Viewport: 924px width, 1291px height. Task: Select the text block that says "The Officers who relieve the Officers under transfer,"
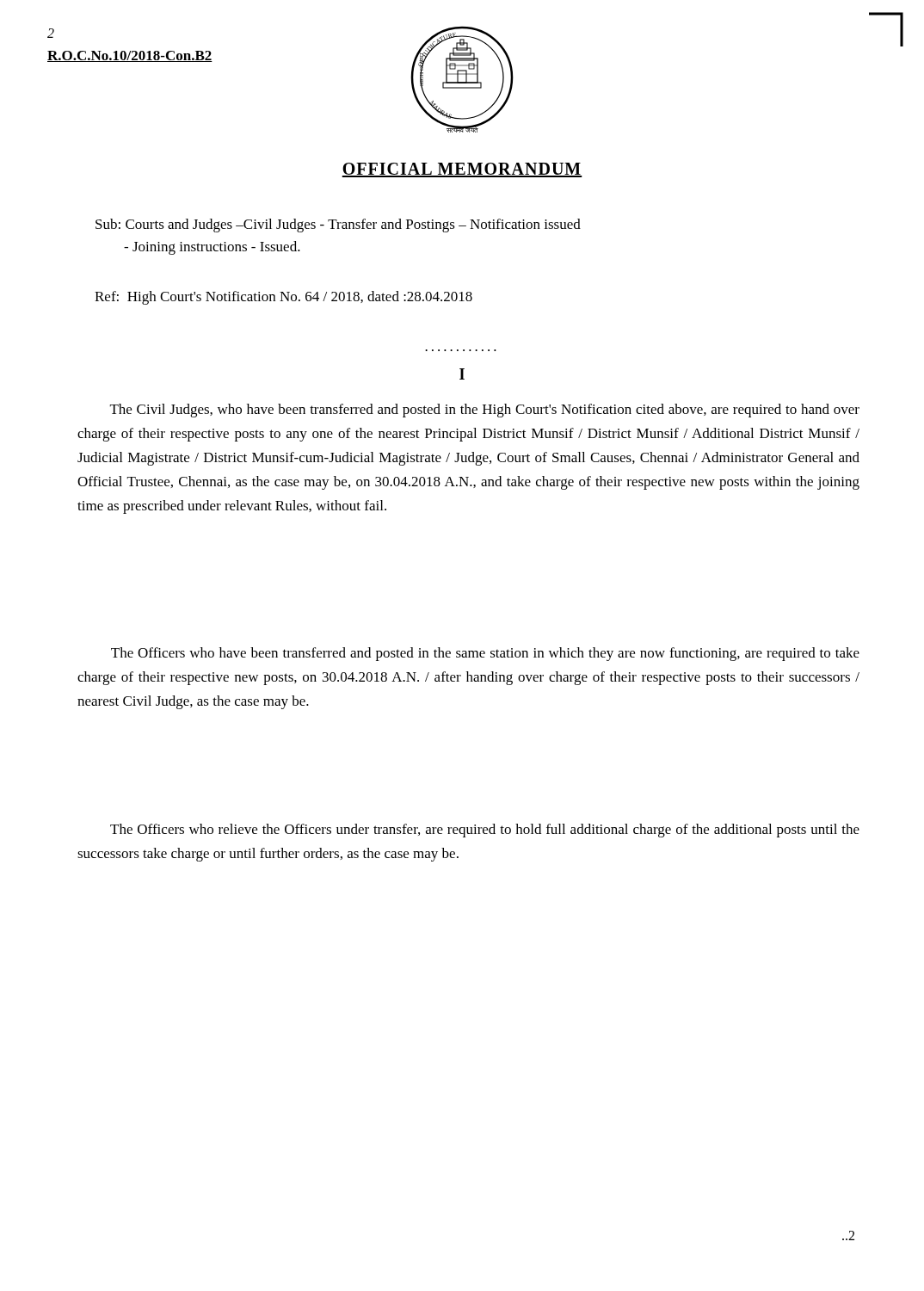click(468, 841)
